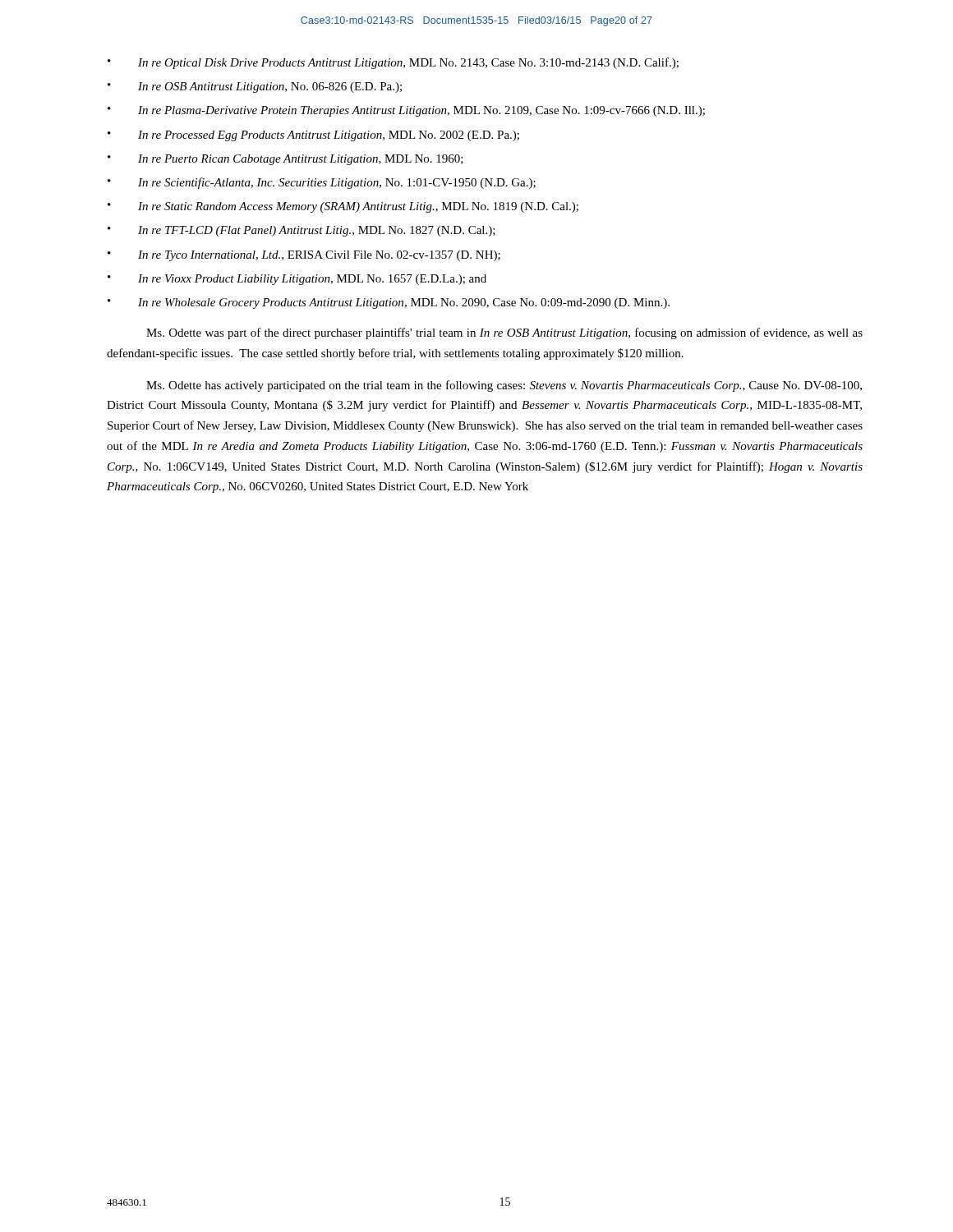Locate the list item that says "• In re OSB Antitrust Litigation, No. 06-826"
This screenshot has height=1232, width=953.
tap(255, 87)
